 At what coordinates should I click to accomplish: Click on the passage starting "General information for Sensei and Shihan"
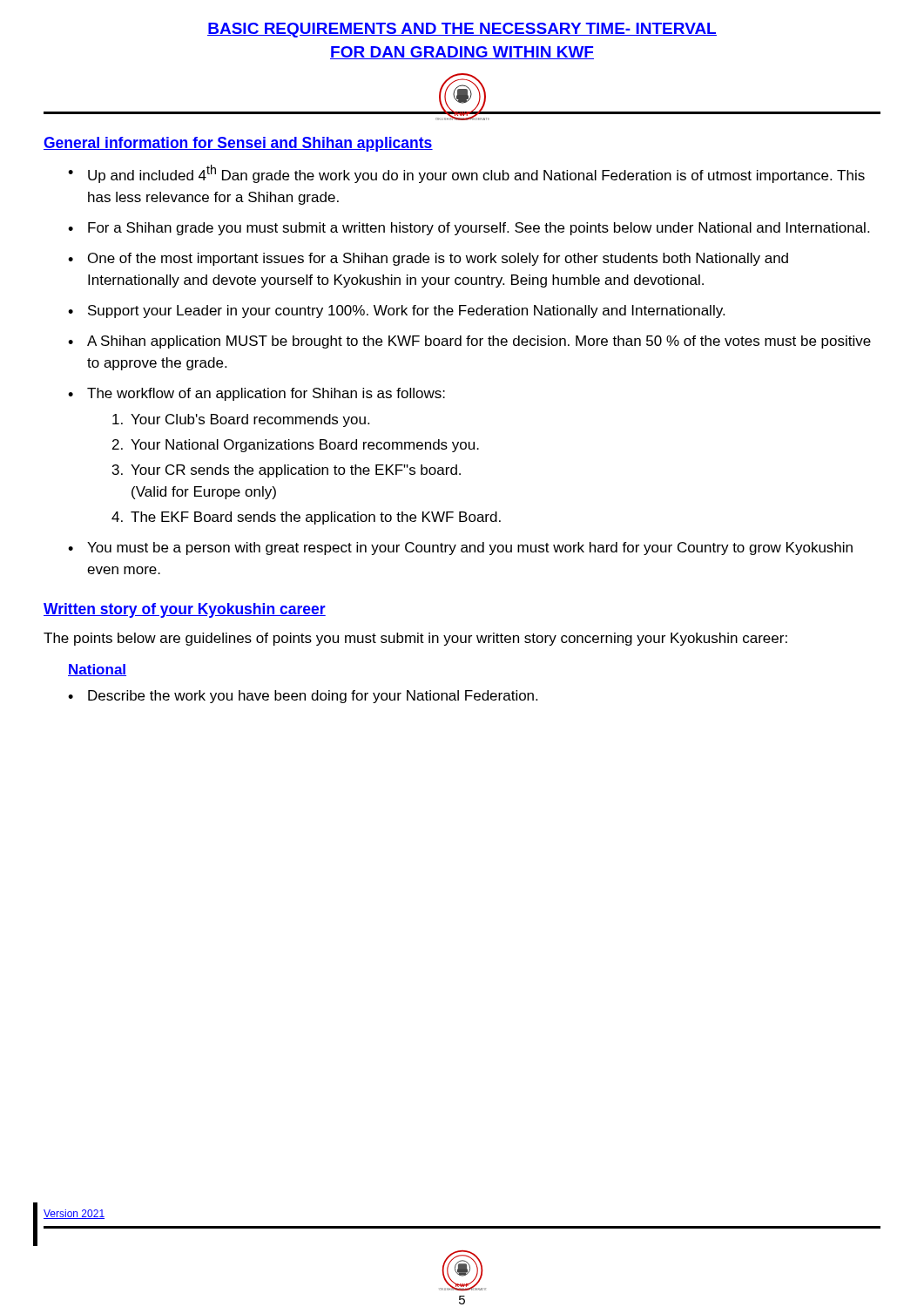[x=238, y=143]
